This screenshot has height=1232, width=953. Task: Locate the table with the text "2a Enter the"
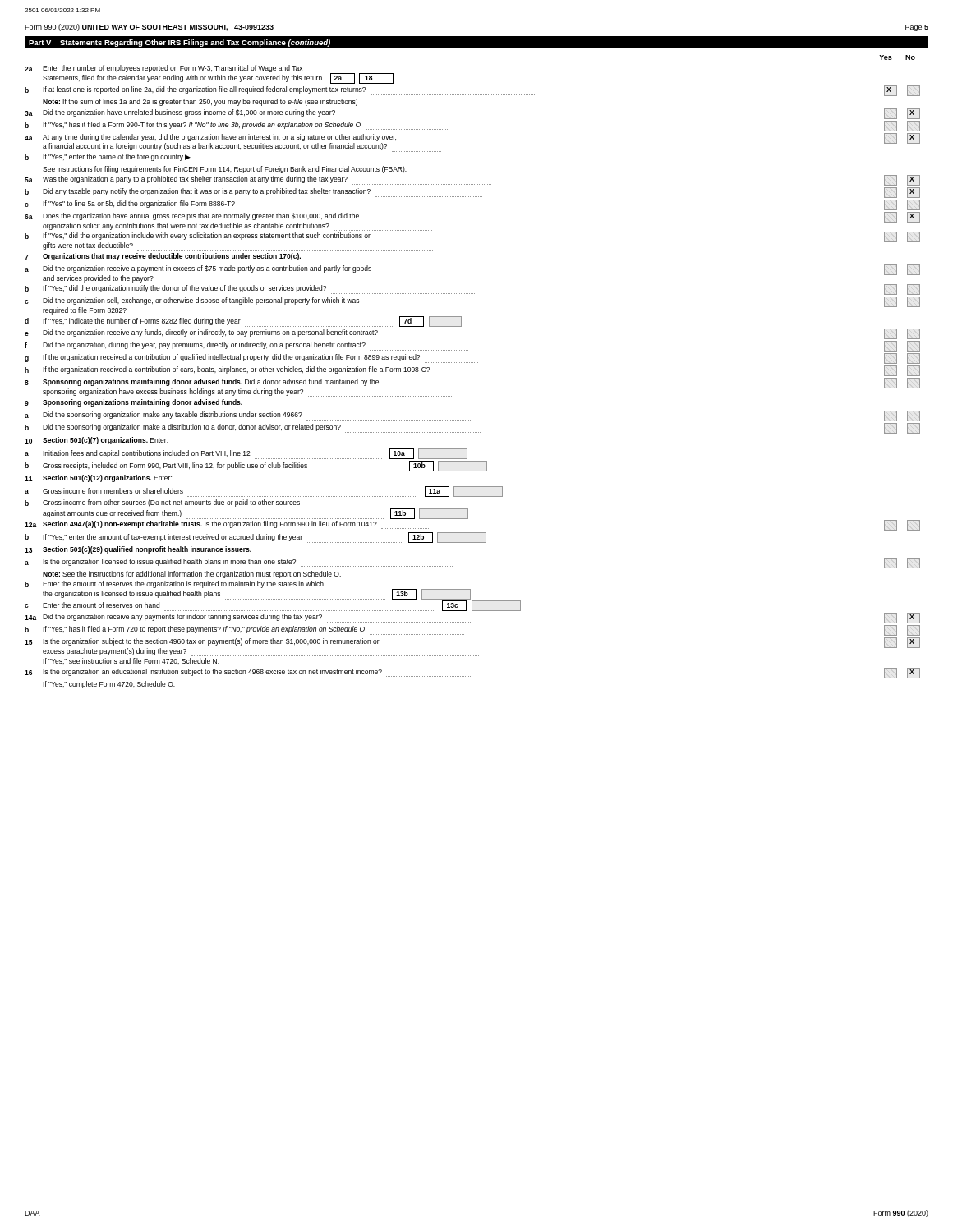pos(476,377)
